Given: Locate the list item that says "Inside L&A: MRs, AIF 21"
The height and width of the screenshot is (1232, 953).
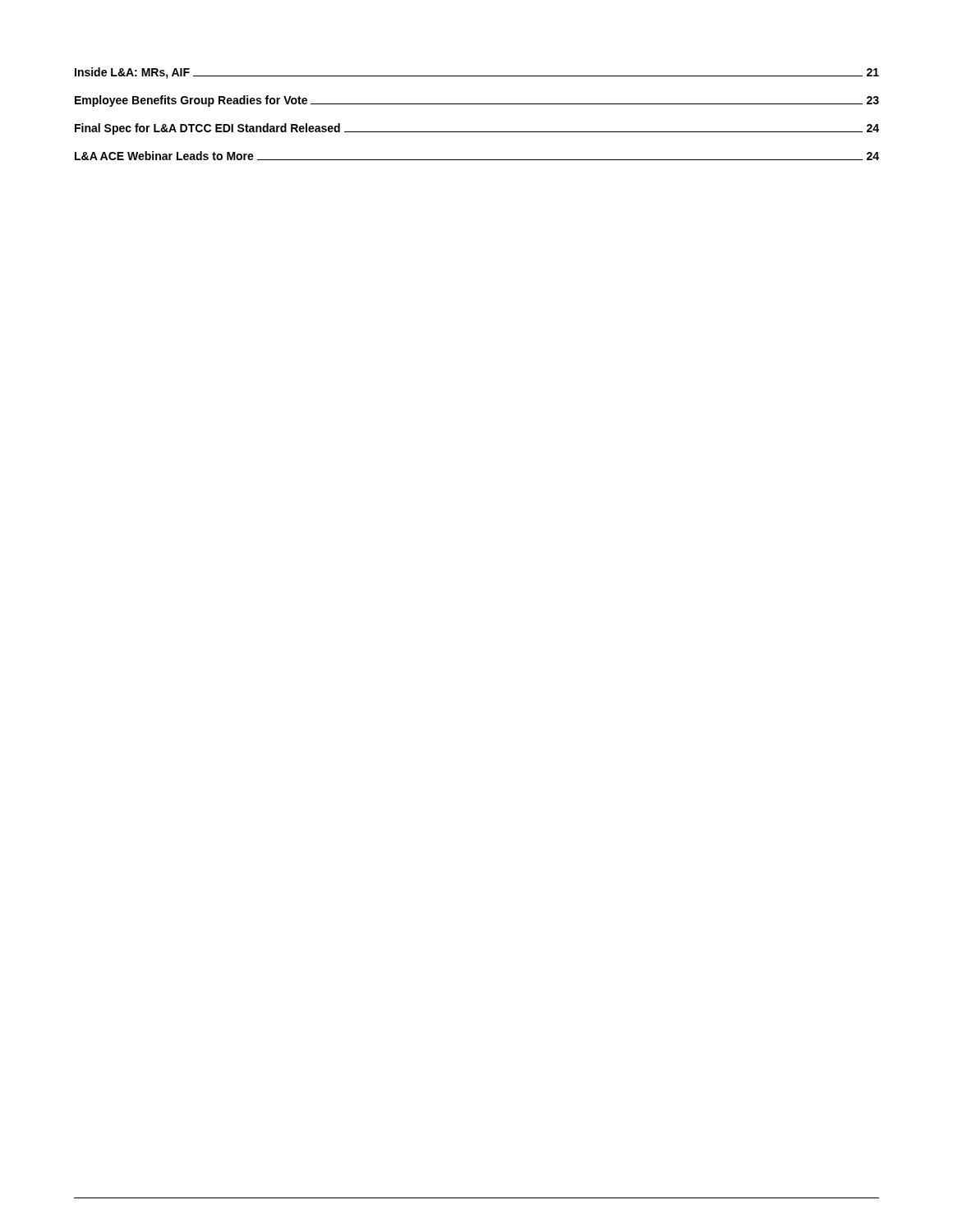Looking at the screenshot, I should tap(476, 72).
